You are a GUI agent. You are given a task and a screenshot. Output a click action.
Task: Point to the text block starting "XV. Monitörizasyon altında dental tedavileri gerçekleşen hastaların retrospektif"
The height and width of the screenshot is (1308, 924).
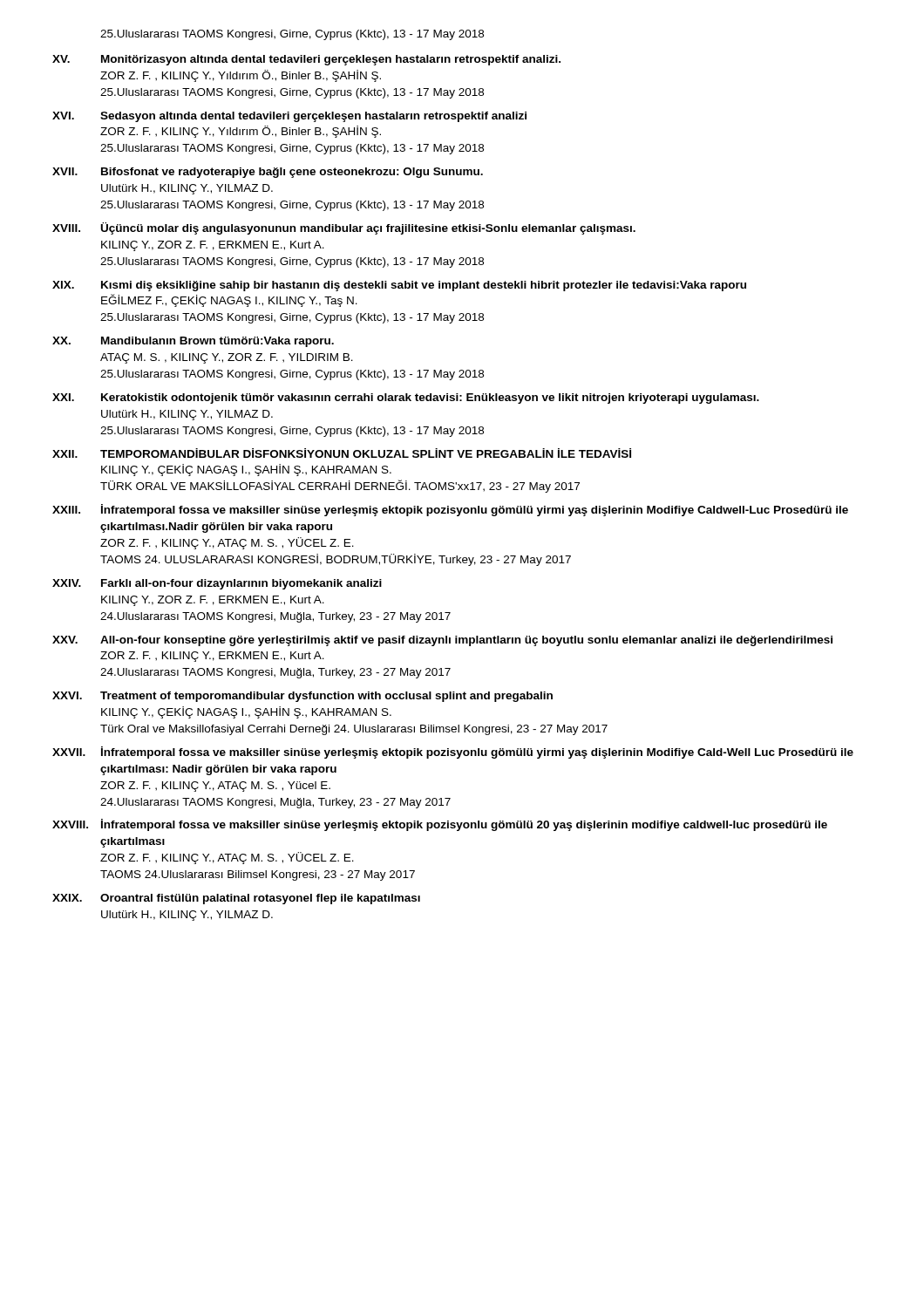[306, 60]
